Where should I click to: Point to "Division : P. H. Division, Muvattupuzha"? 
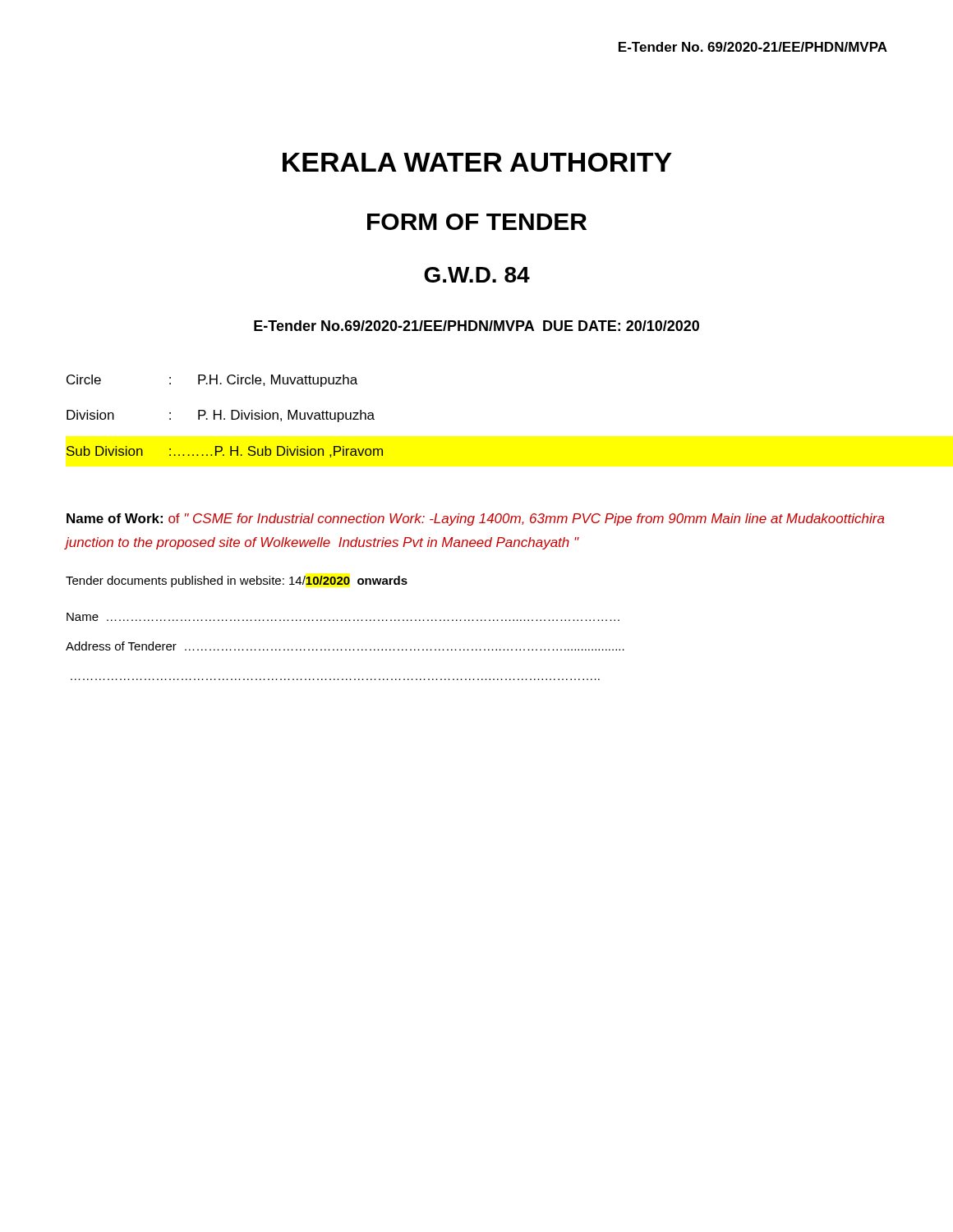(x=220, y=416)
